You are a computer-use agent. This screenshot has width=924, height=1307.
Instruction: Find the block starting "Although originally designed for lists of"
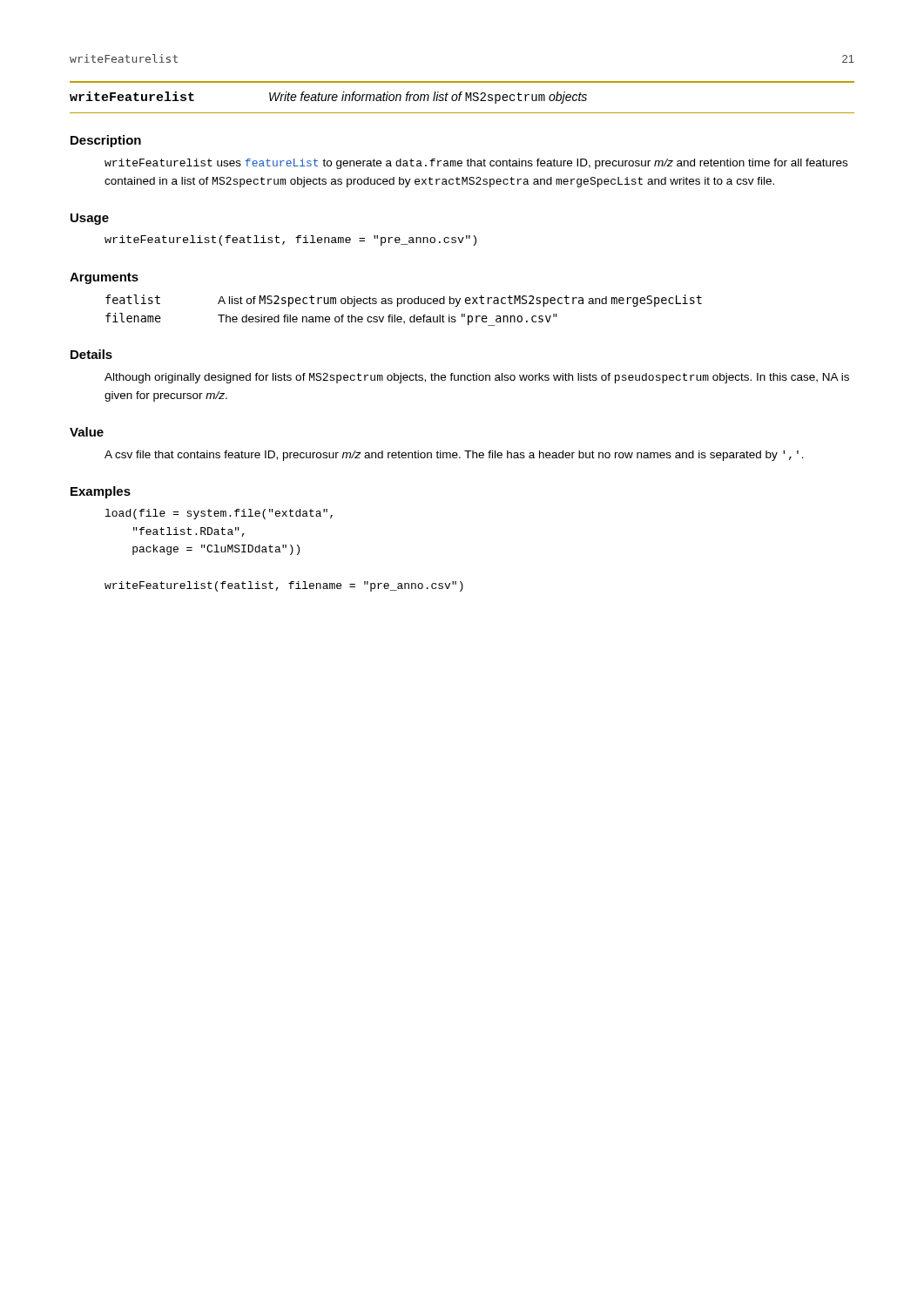point(477,386)
